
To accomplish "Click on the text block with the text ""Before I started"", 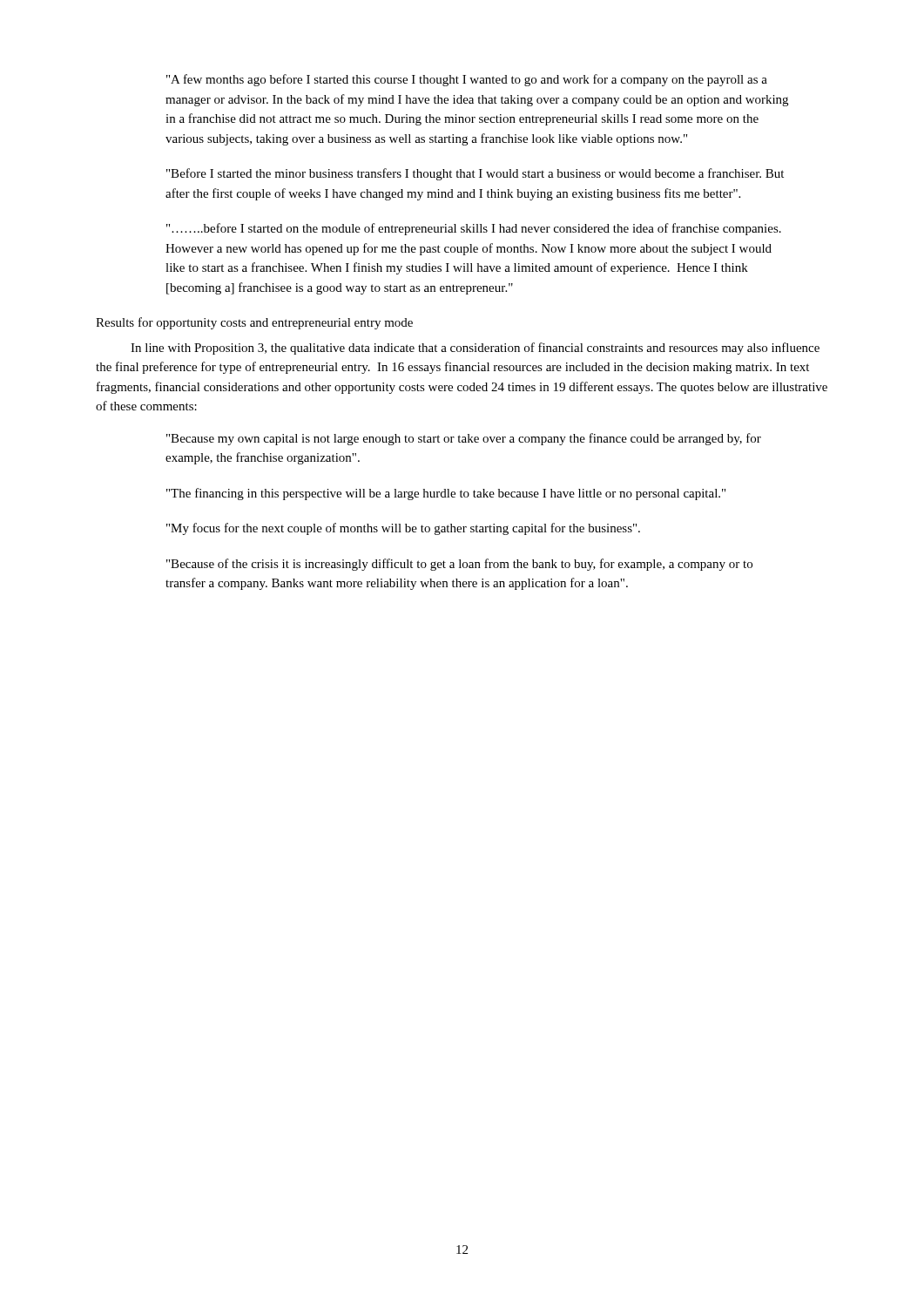I will click(475, 183).
